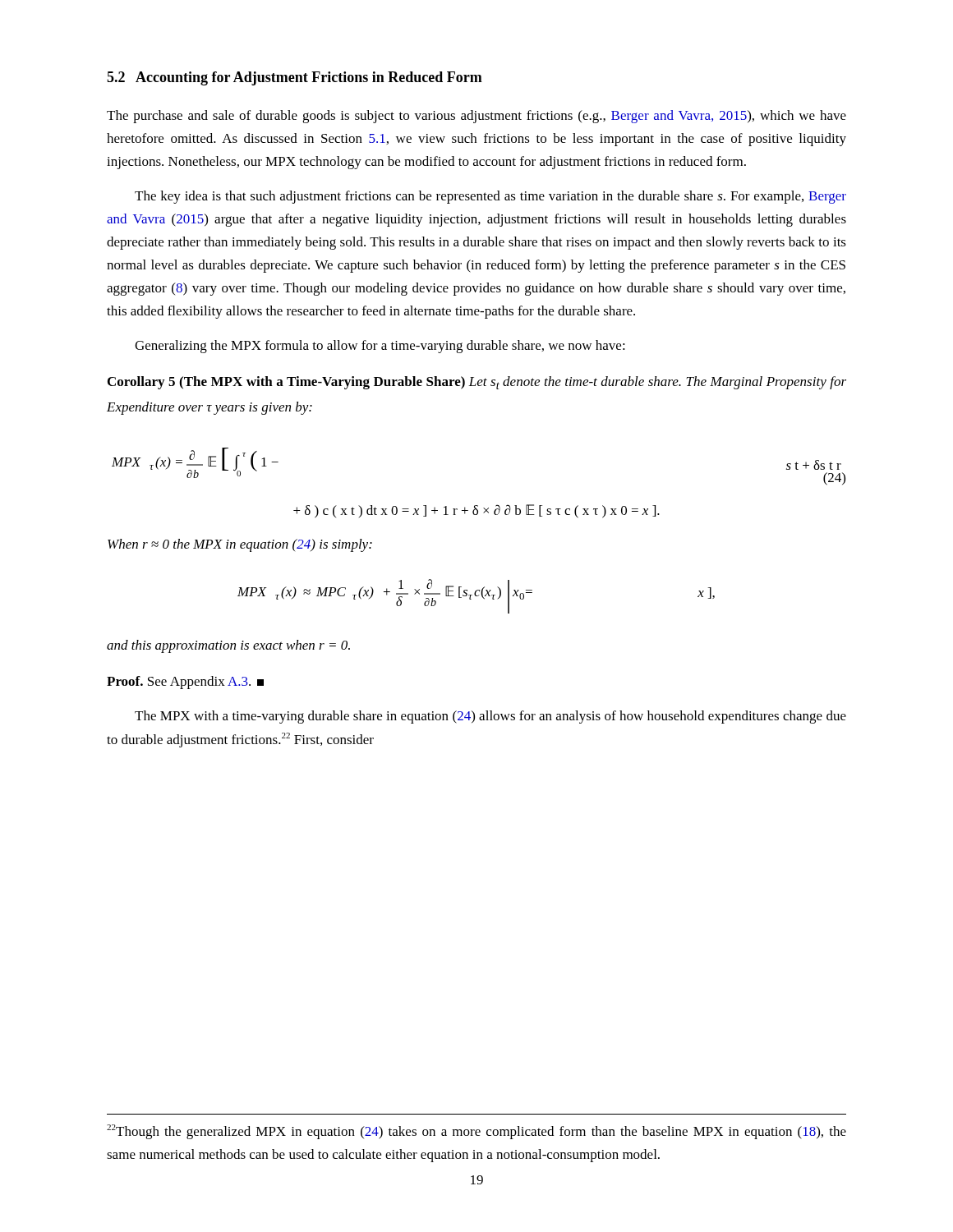
Task: Find the block on this page that starts "The purchase and sale of durable goods"
Action: 476,139
